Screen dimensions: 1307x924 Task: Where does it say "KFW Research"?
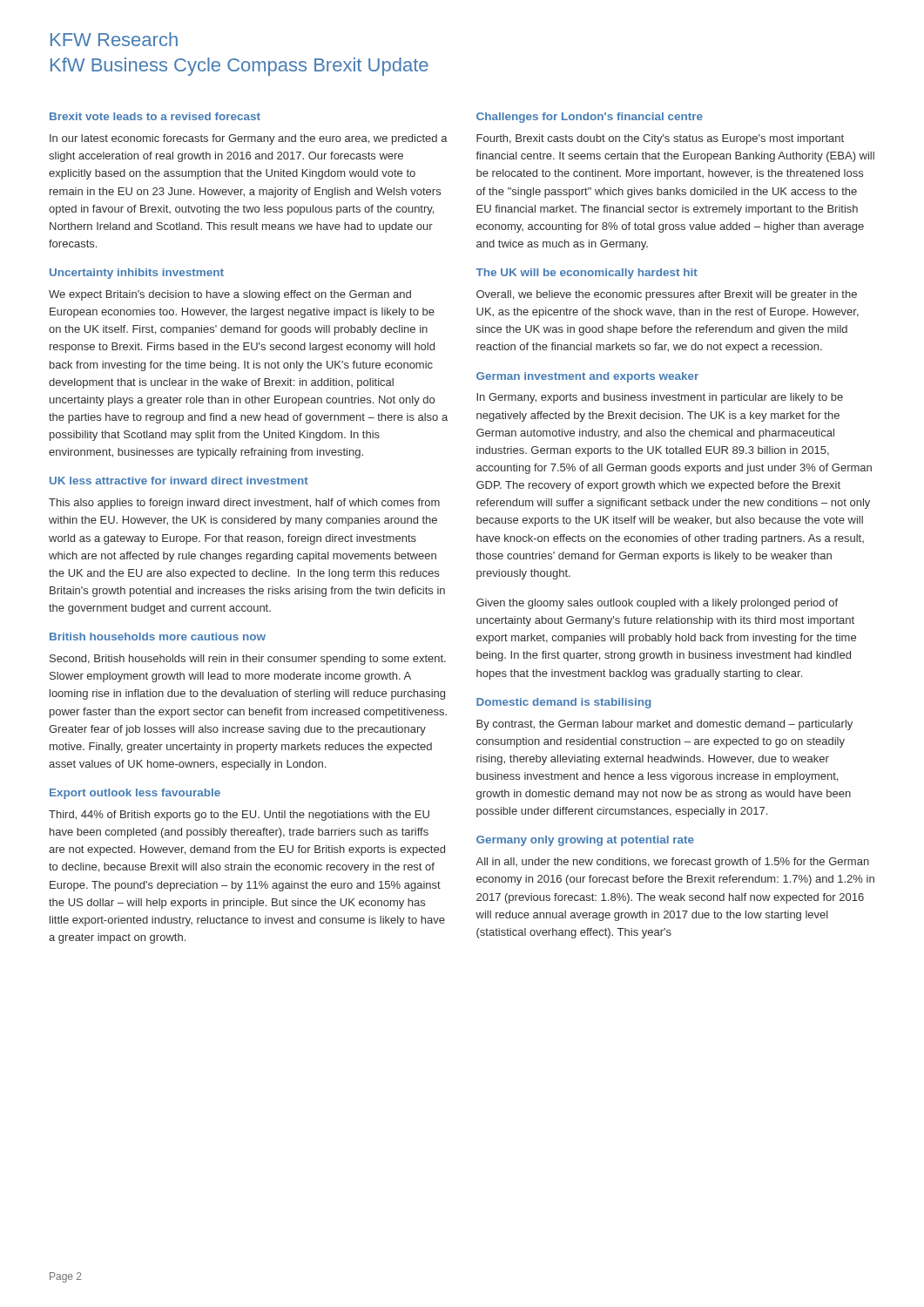coord(114,40)
